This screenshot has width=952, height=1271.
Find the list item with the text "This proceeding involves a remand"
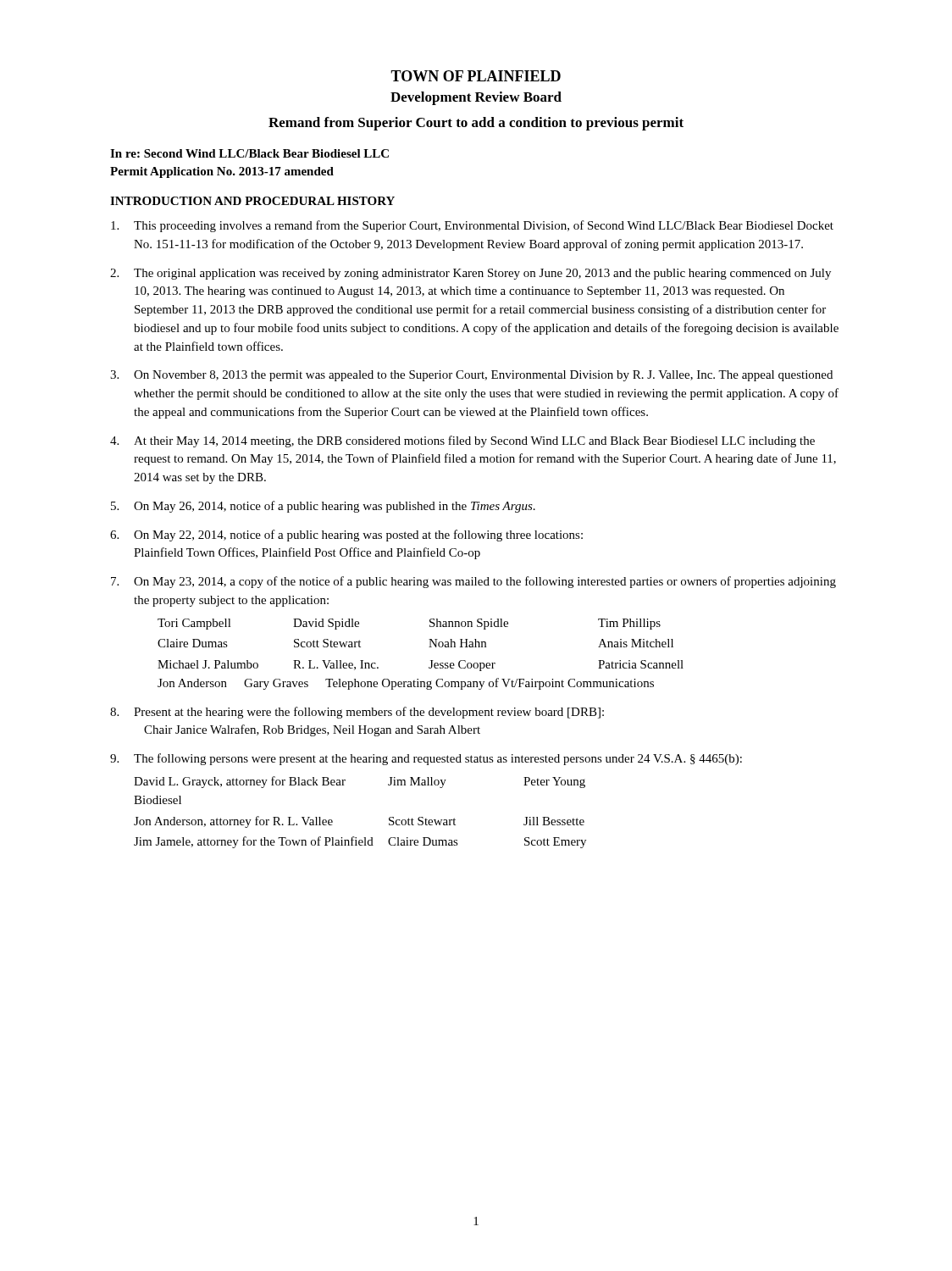coord(476,235)
